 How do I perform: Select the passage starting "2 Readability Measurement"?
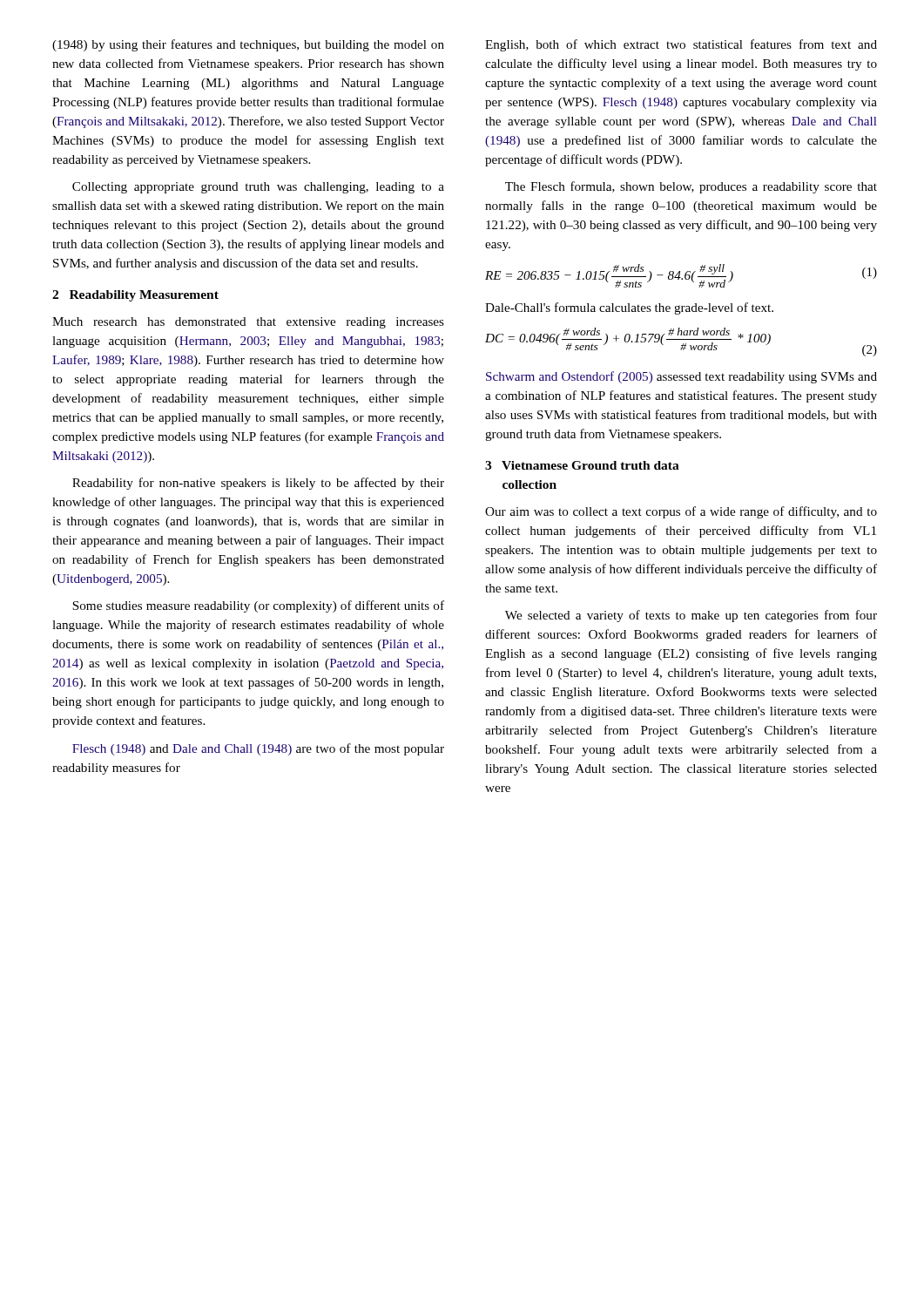coord(135,296)
